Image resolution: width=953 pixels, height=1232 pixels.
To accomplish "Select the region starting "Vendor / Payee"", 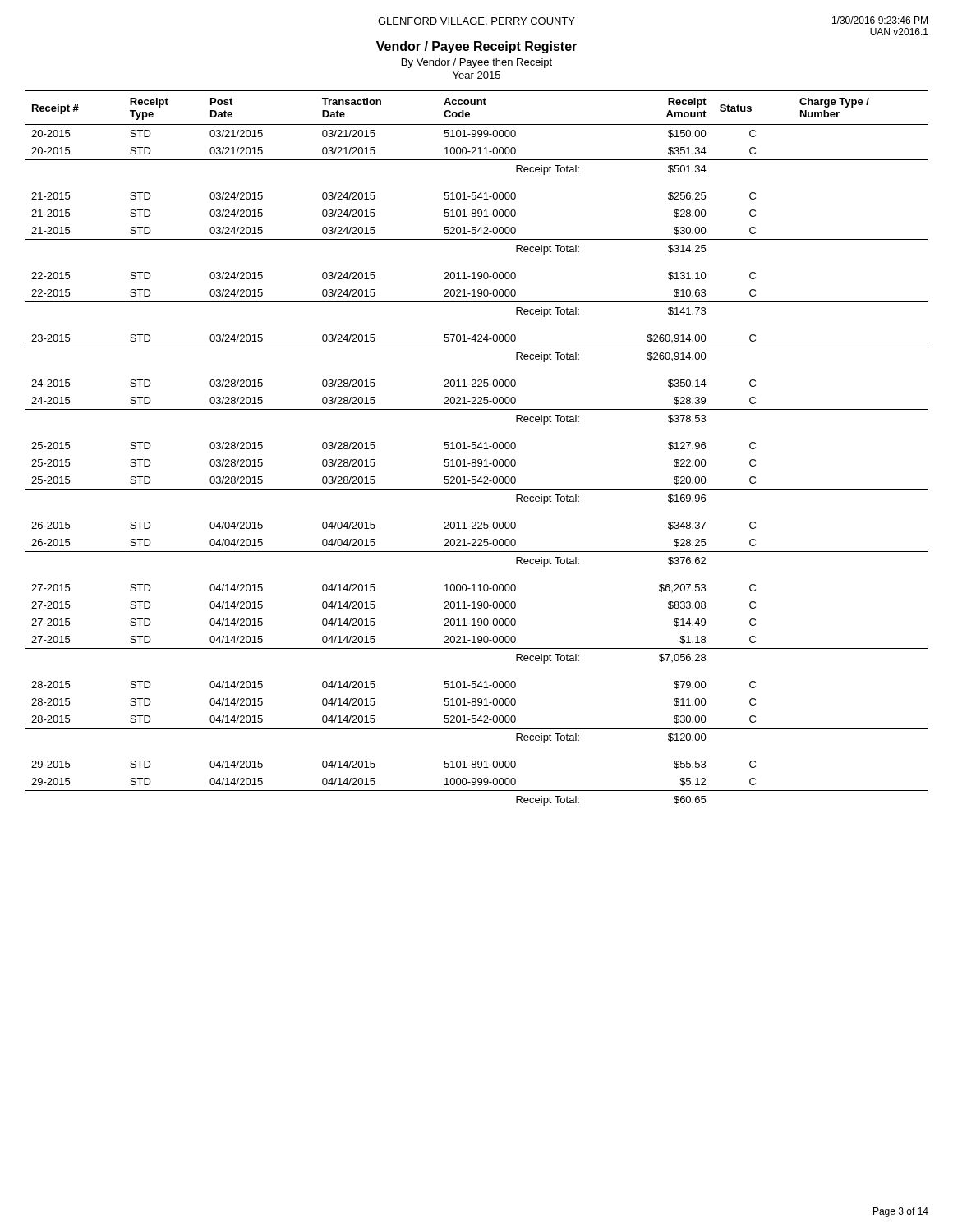I will (x=476, y=46).
